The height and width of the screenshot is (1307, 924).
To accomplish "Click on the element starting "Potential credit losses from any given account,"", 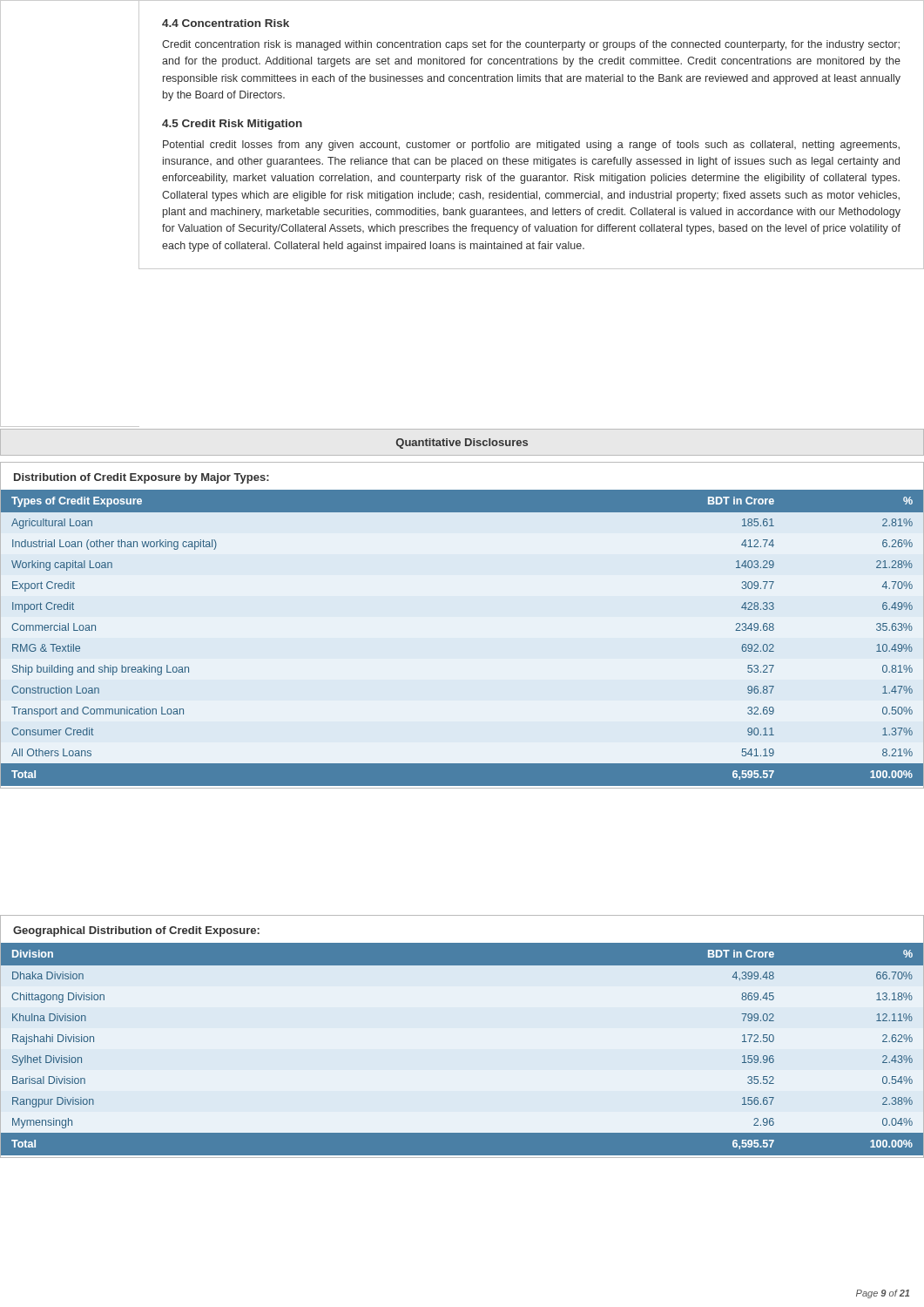I will click(531, 195).
